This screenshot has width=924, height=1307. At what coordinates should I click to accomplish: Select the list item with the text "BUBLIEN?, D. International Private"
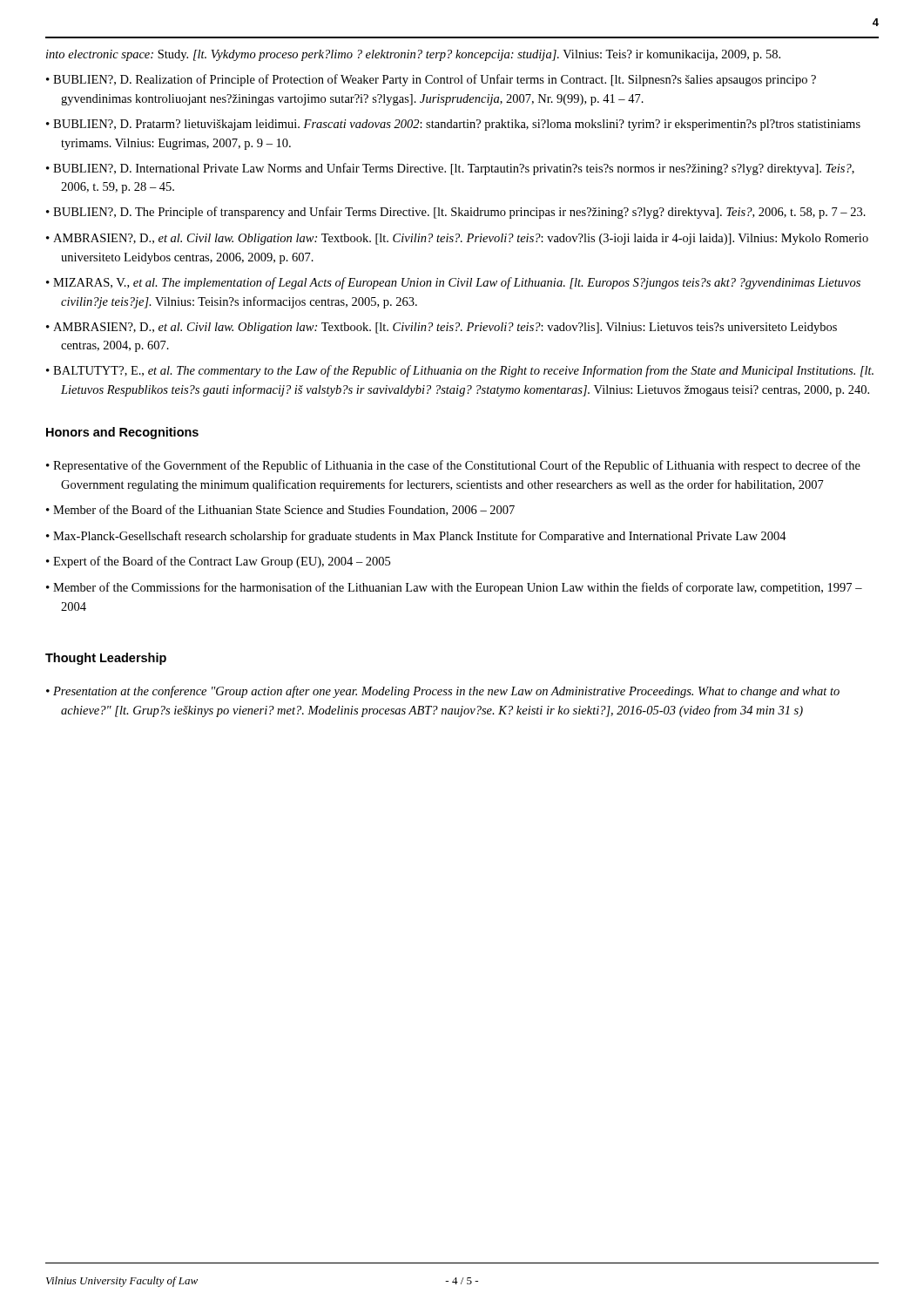(x=454, y=177)
